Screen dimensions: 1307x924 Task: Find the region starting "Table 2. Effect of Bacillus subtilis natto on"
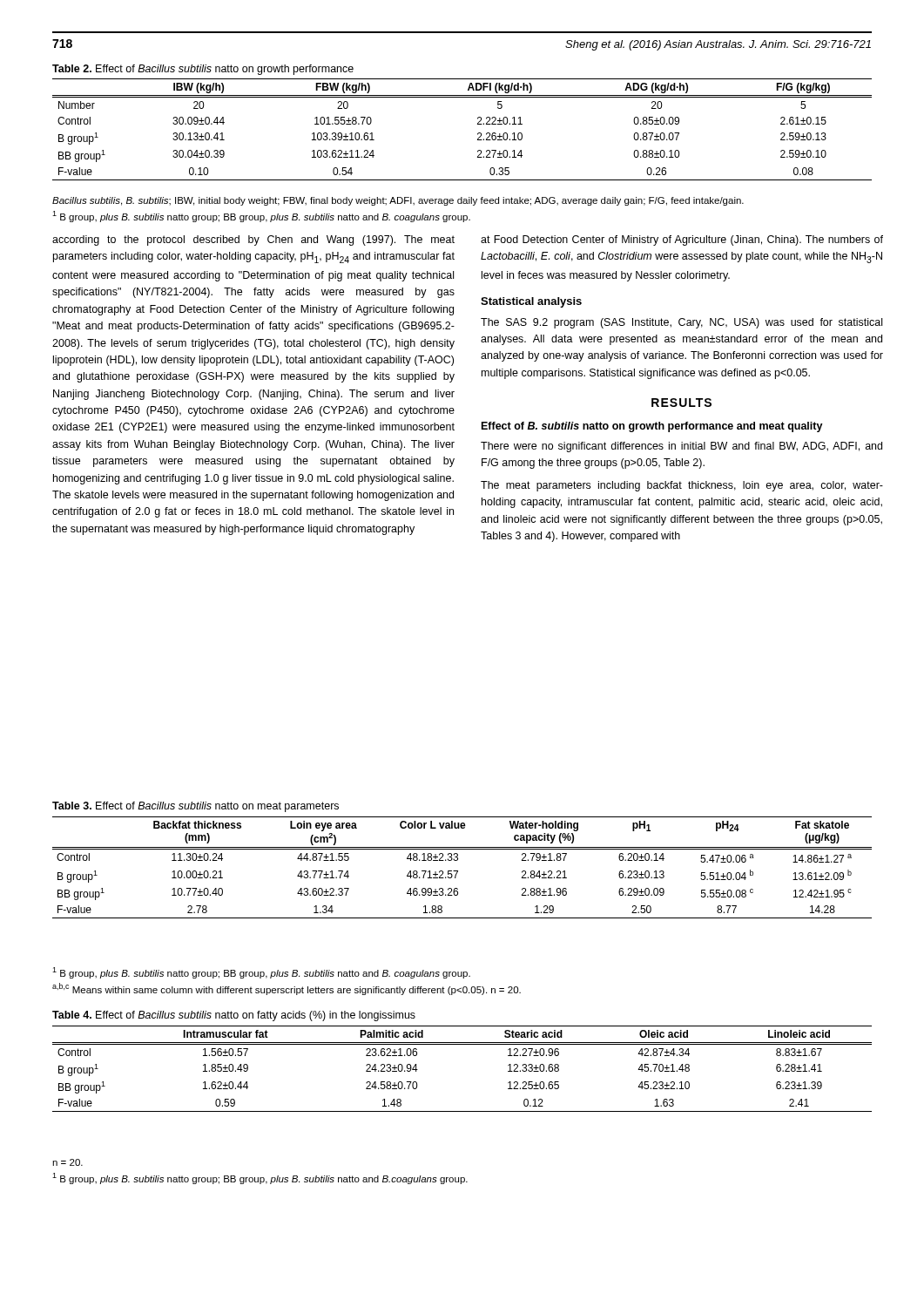[x=203, y=69]
